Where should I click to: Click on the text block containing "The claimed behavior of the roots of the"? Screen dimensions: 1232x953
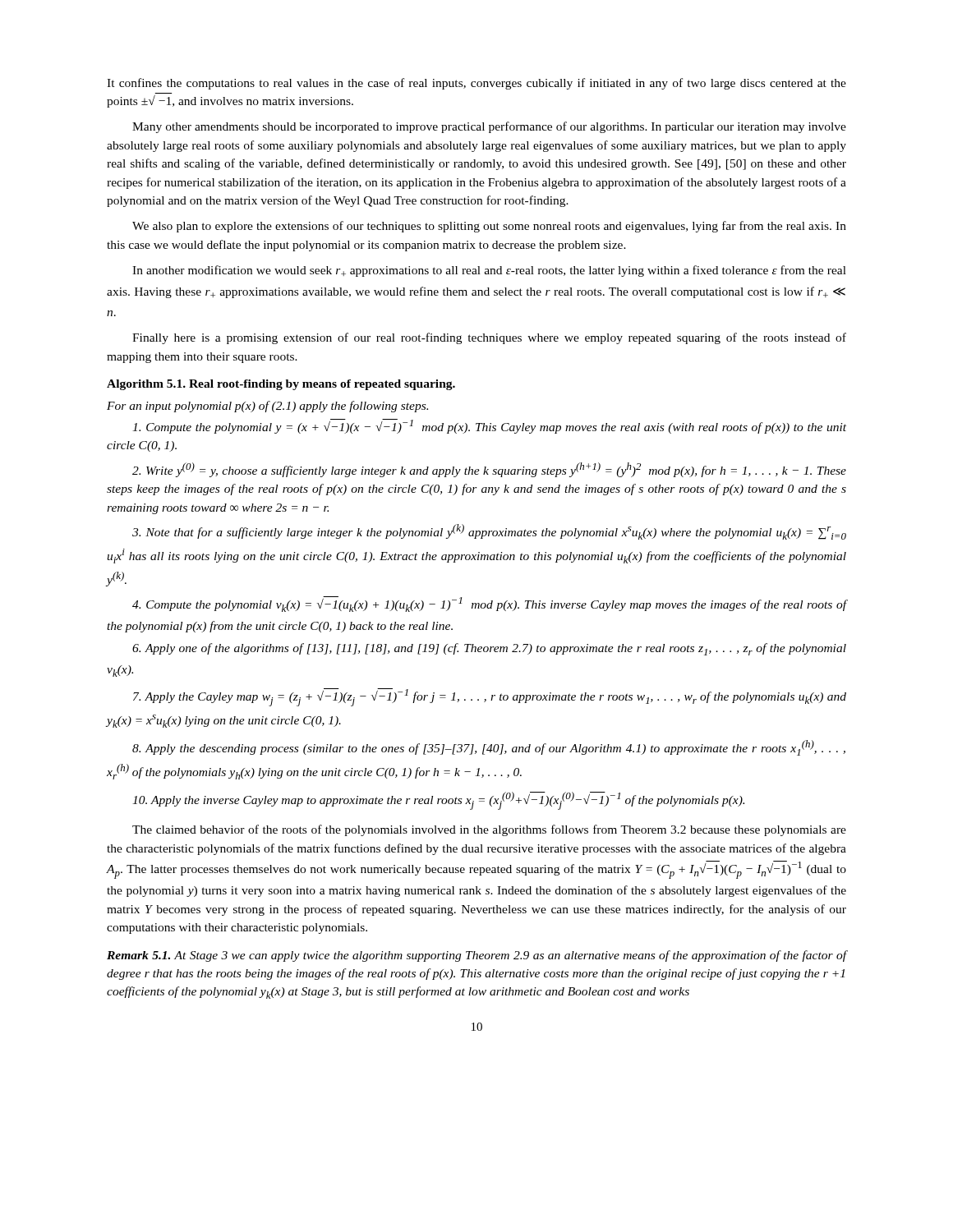(x=476, y=879)
